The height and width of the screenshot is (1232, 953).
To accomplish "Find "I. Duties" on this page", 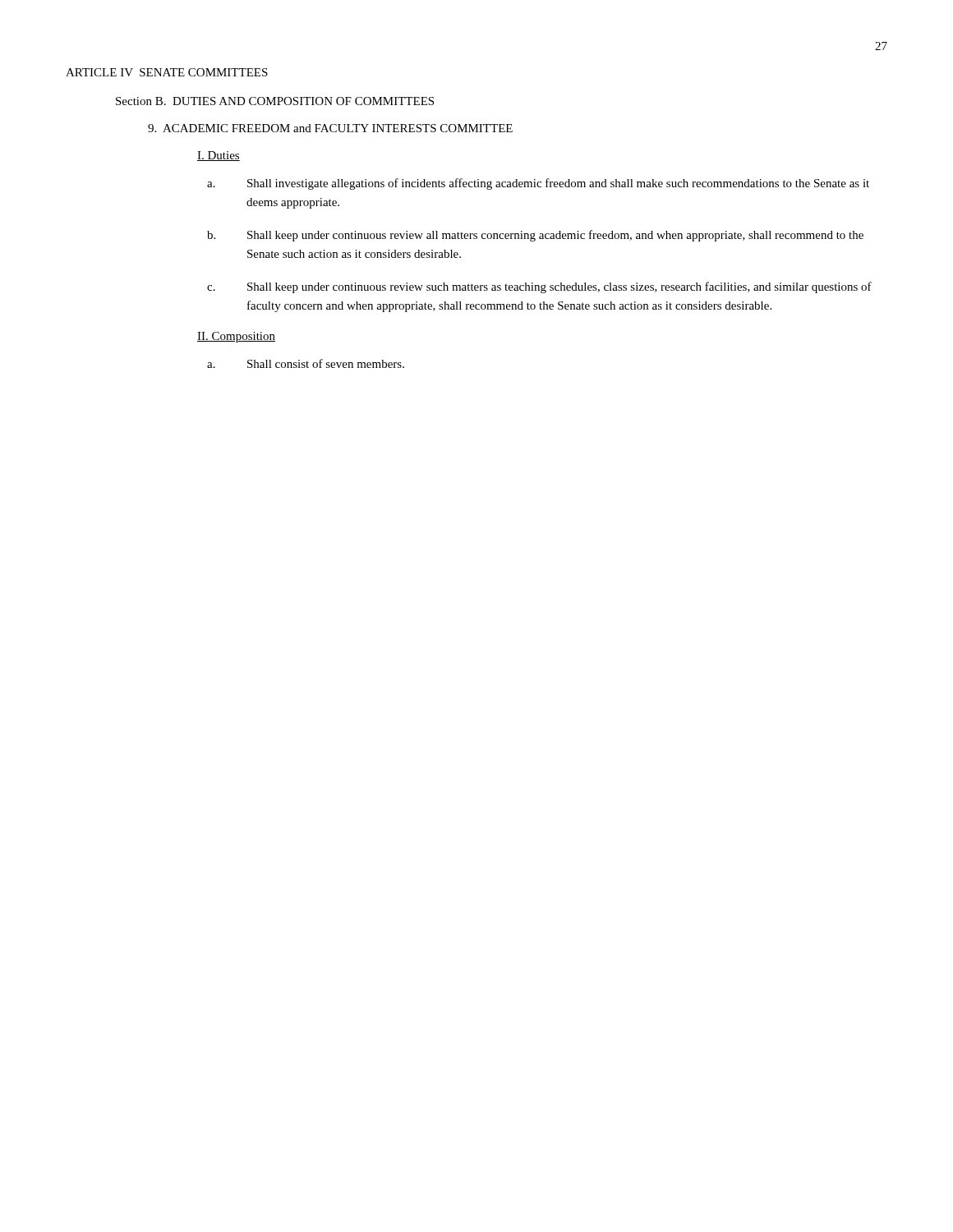I will click(218, 155).
